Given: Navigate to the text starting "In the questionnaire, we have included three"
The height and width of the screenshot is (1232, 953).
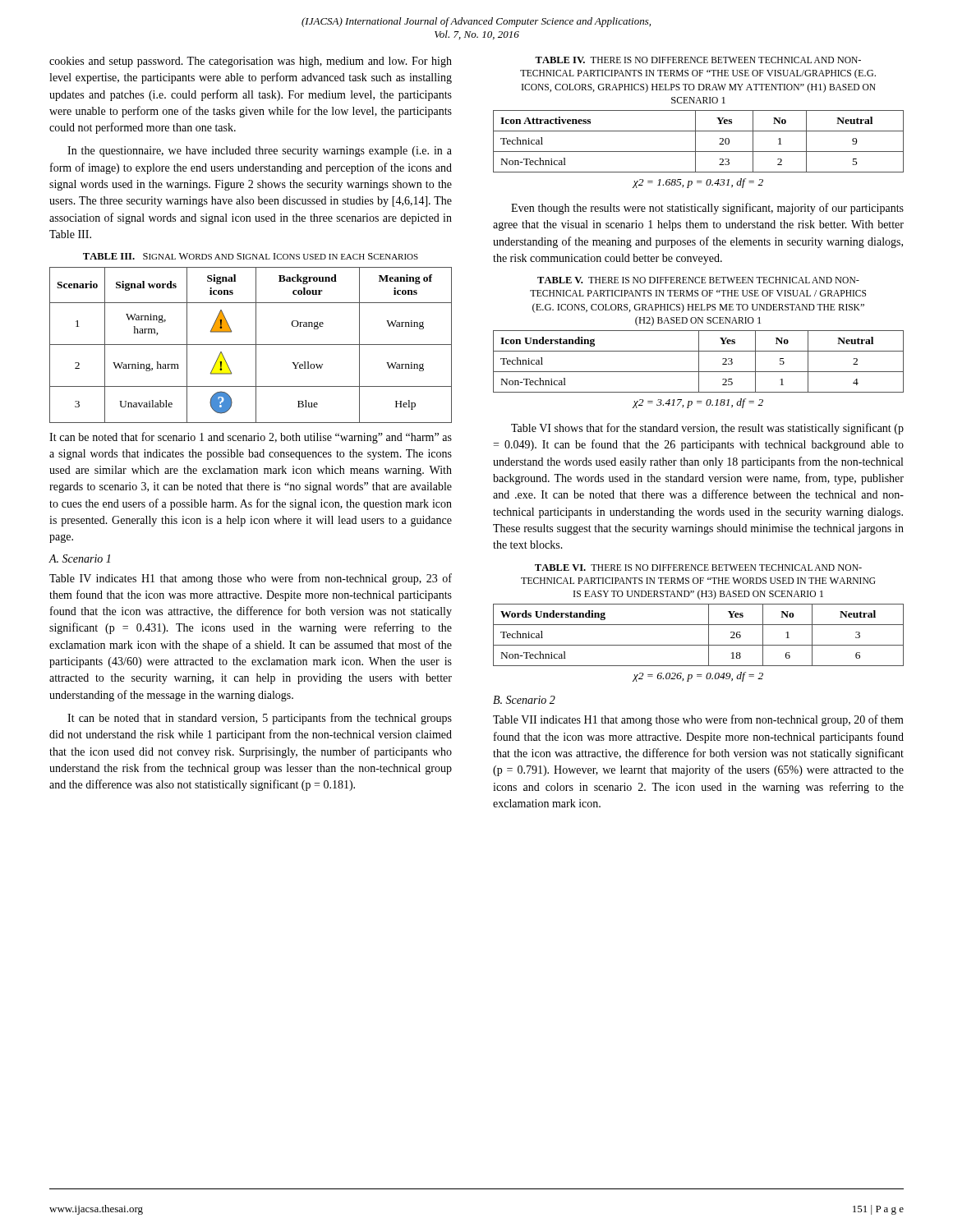Looking at the screenshot, I should 251,193.
